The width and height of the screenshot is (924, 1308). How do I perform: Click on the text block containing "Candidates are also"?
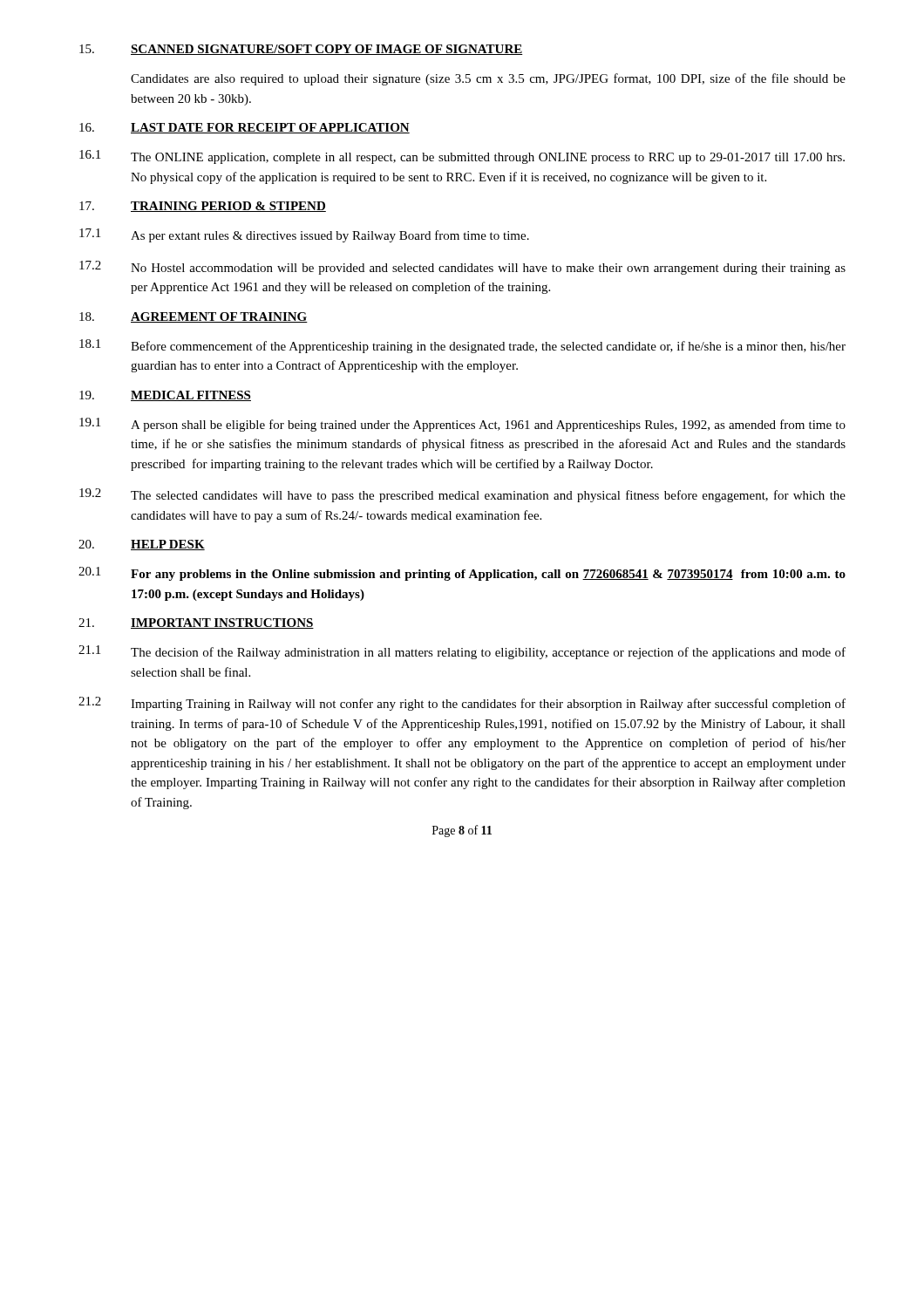tap(462, 89)
